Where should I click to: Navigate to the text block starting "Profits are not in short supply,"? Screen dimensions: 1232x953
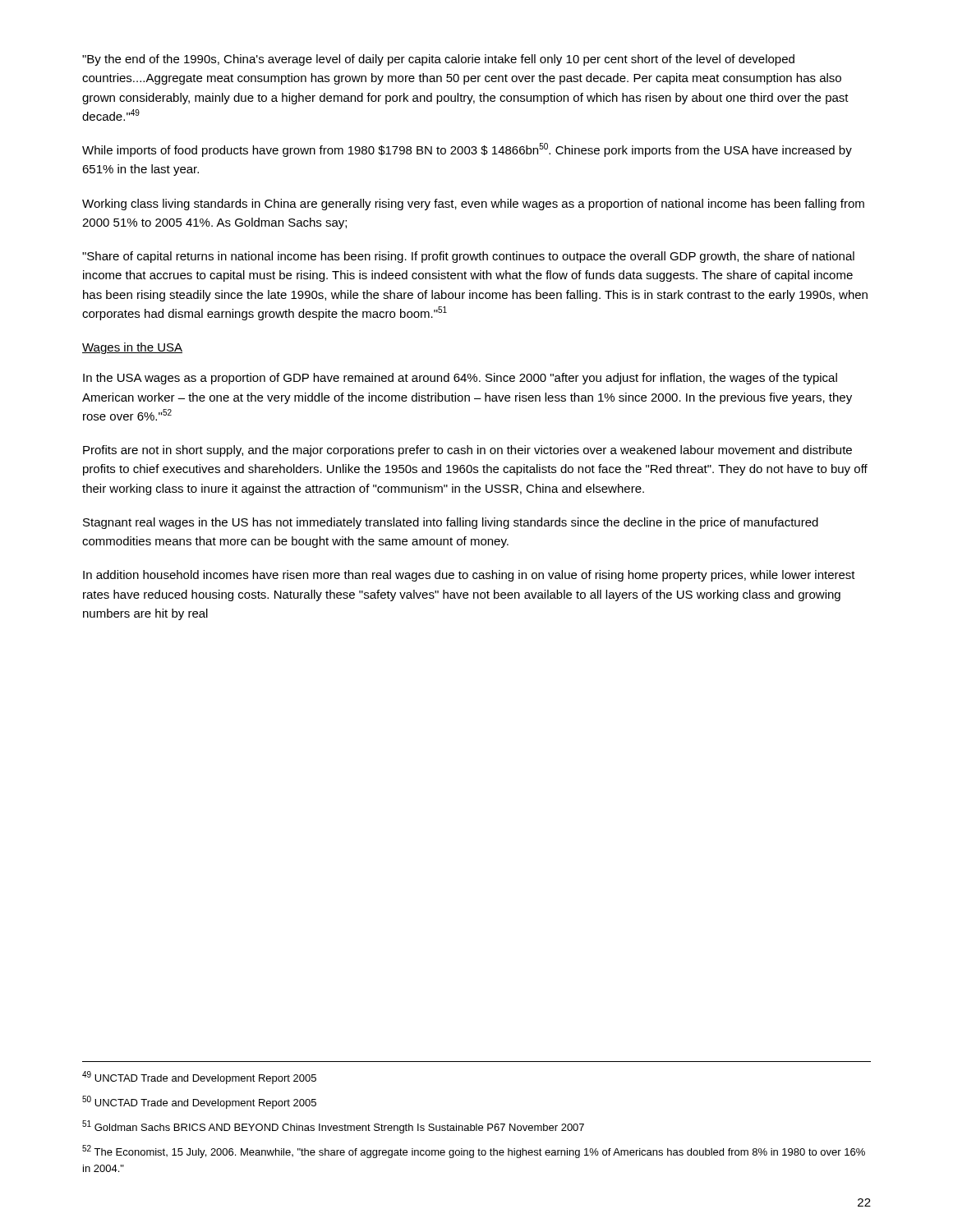[476, 469]
